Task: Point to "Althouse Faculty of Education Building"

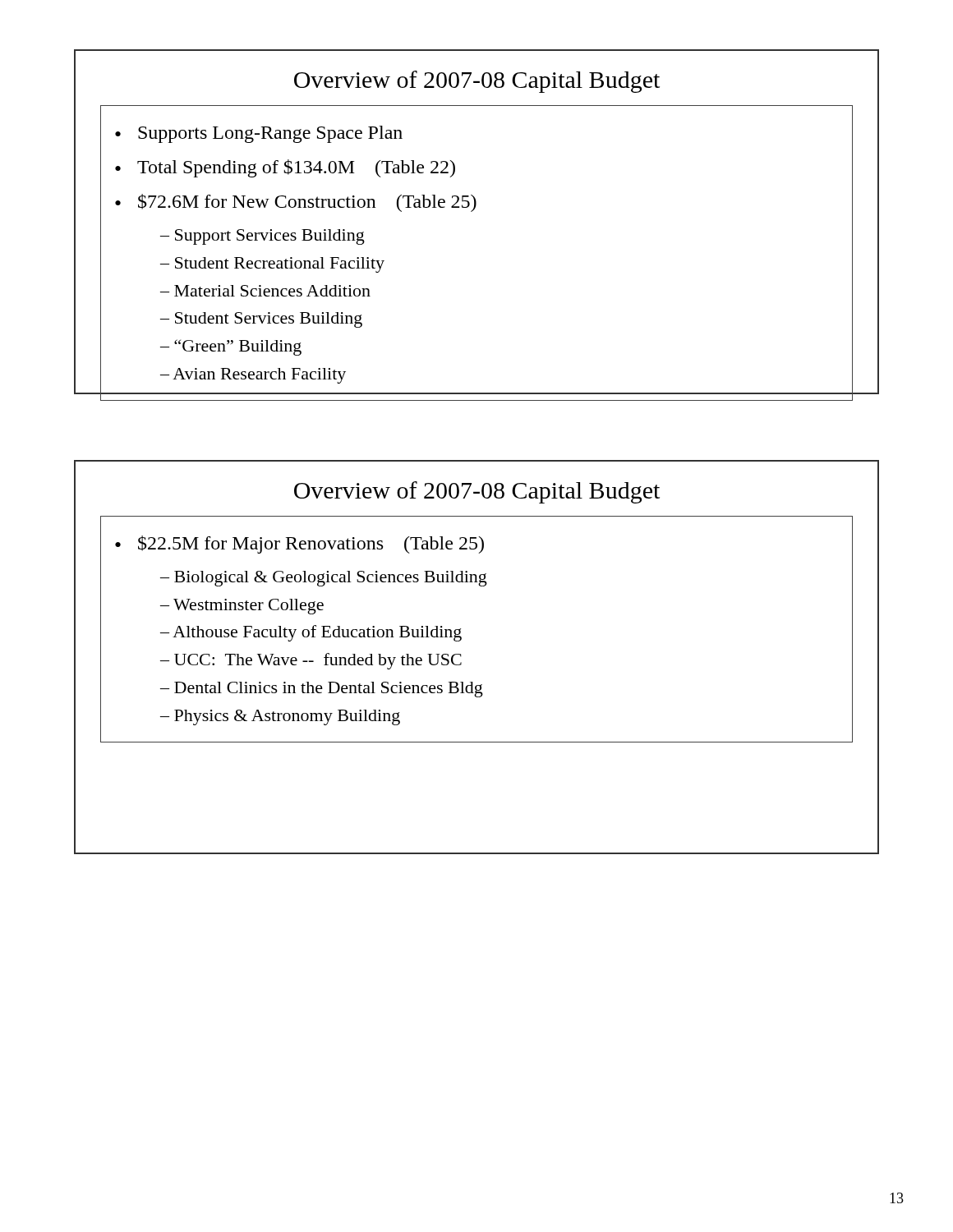Action: tap(317, 632)
